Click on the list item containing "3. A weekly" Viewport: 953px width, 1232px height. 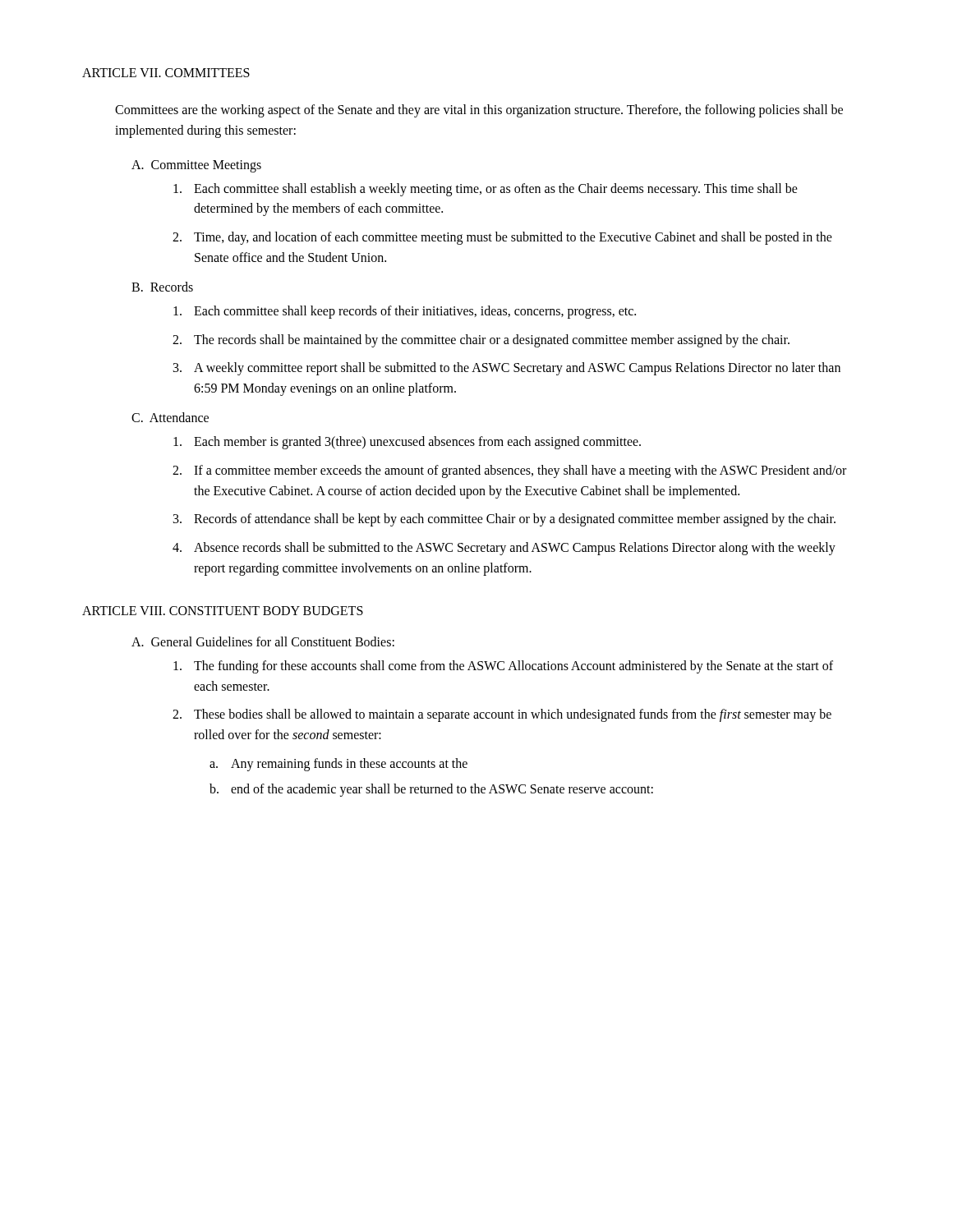(x=513, y=379)
